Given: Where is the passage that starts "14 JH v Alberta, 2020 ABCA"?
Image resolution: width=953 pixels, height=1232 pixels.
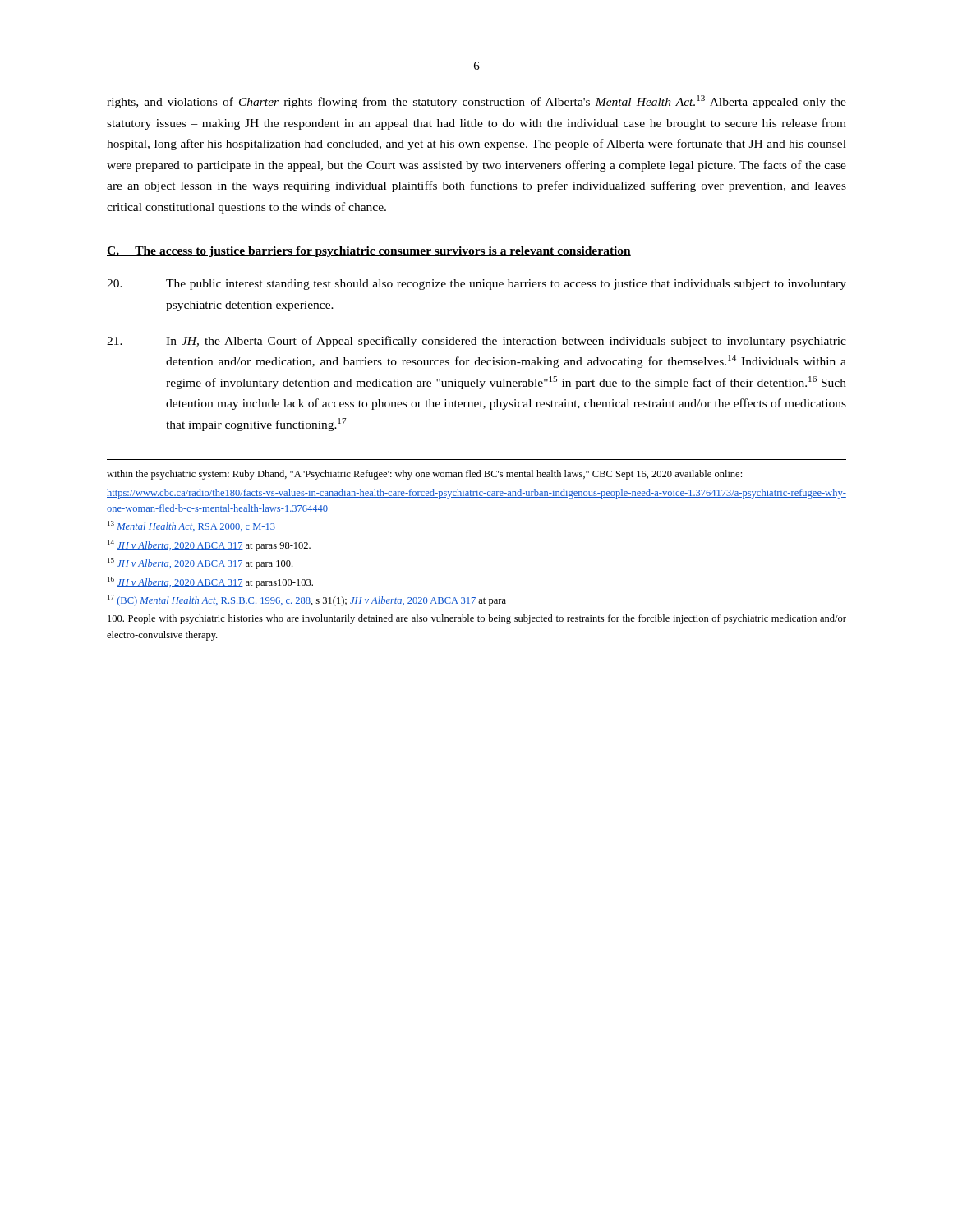Looking at the screenshot, I should pyautogui.click(x=209, y=544).
